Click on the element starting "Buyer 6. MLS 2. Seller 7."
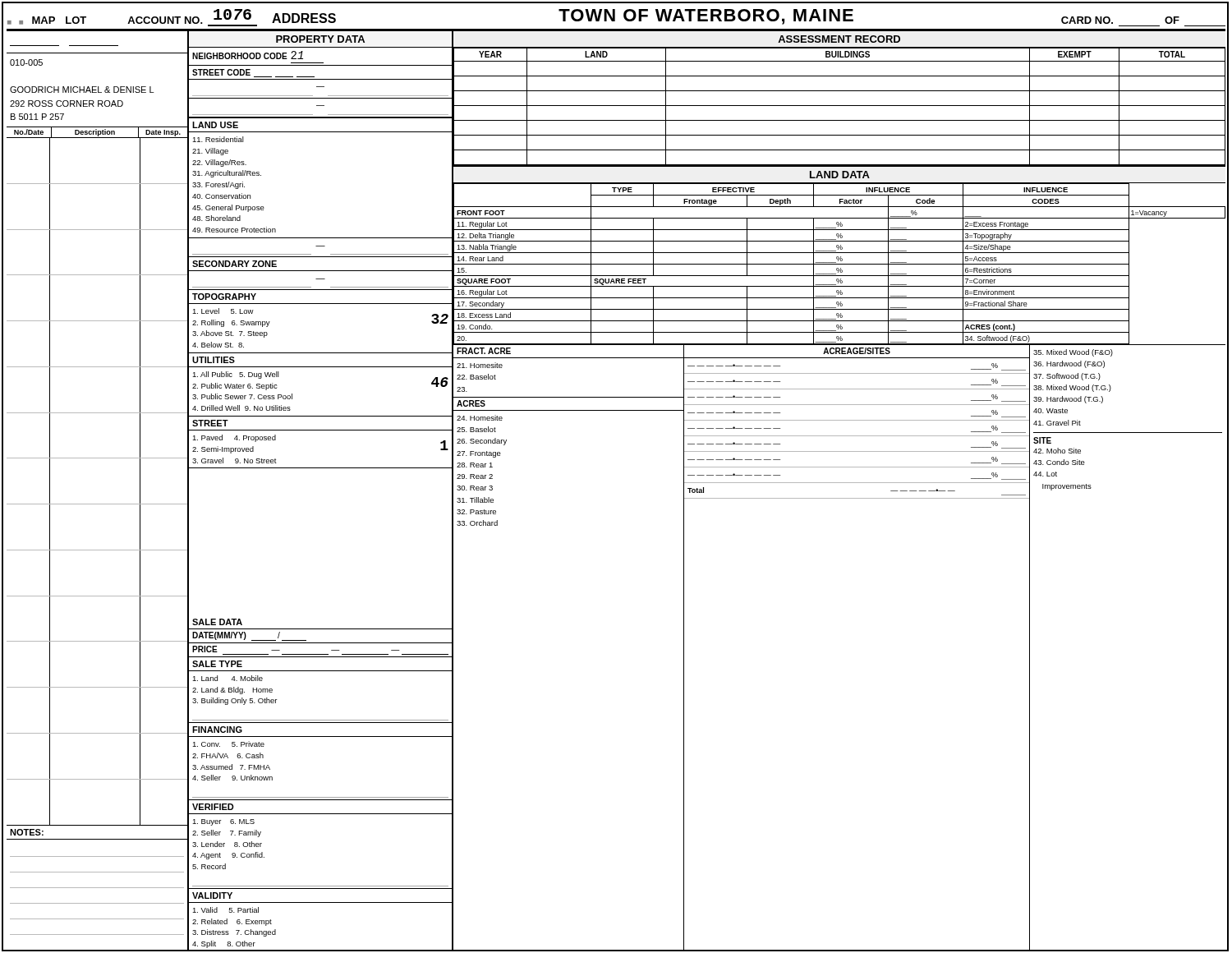1232x953 pixels. pyautogui.click(x=223, y=822)
